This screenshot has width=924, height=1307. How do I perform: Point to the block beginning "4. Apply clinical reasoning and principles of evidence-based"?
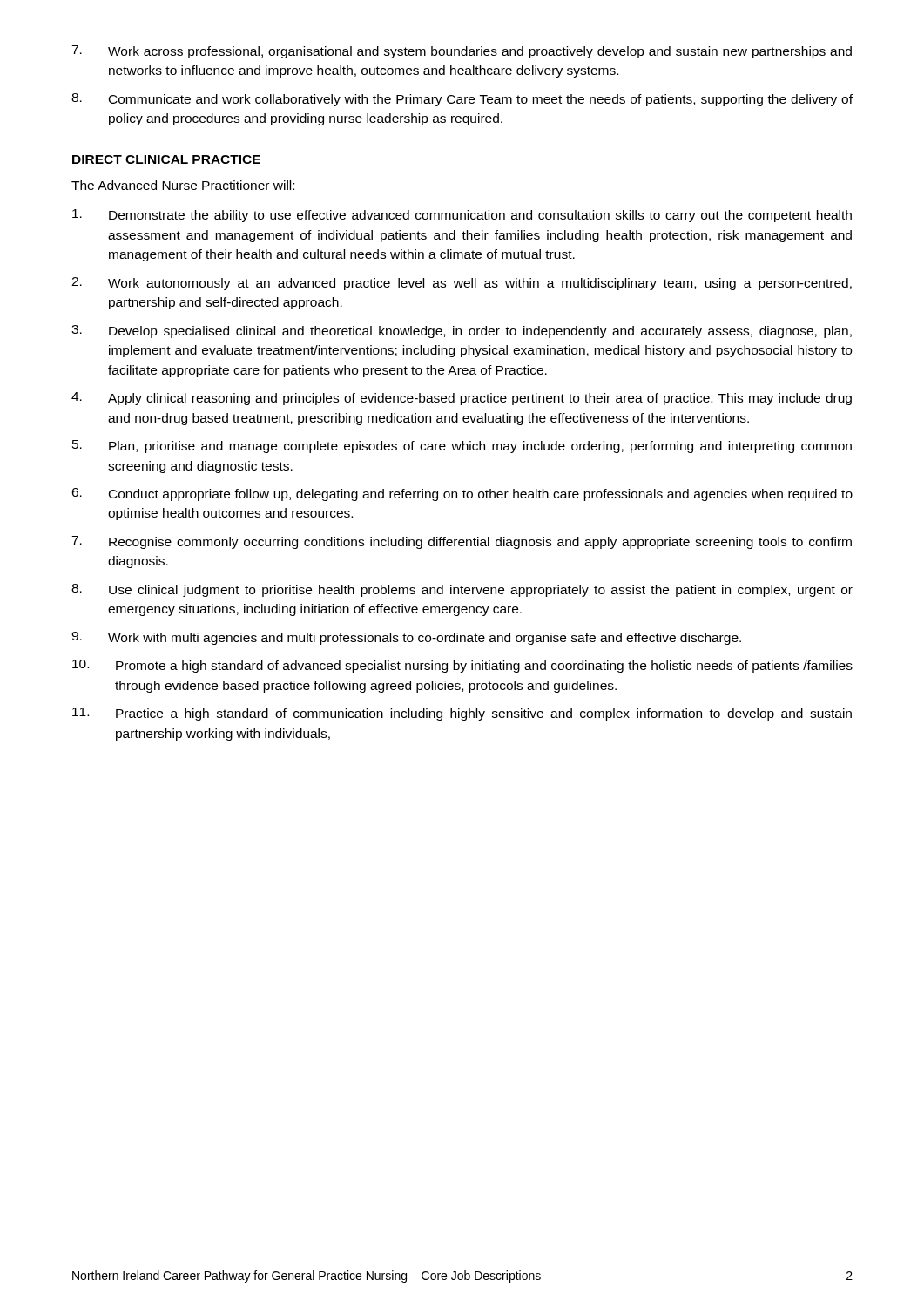(462, 408)
